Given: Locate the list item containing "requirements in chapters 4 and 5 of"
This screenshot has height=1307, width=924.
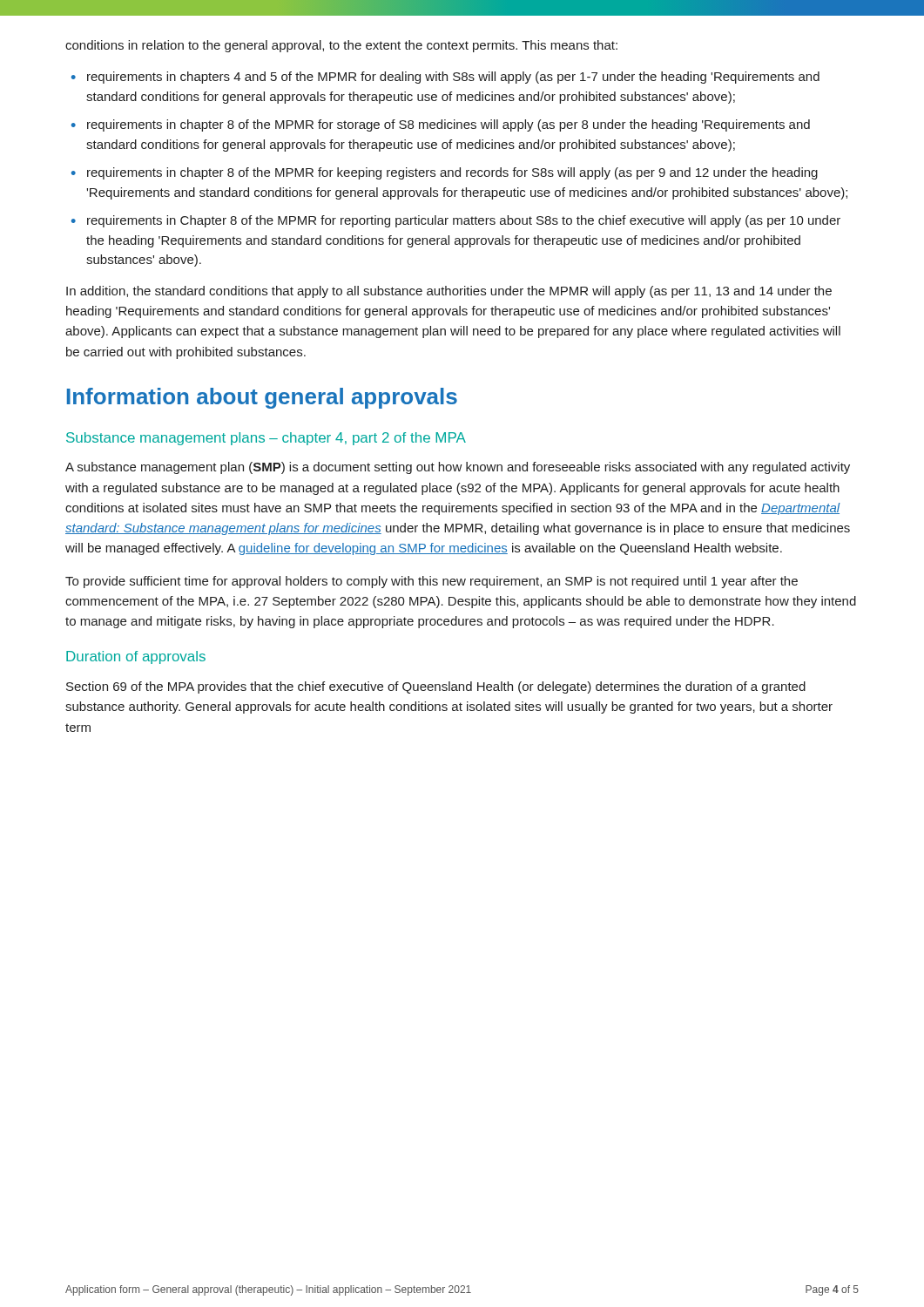Looking at the screenshot, I should (462, 87).
